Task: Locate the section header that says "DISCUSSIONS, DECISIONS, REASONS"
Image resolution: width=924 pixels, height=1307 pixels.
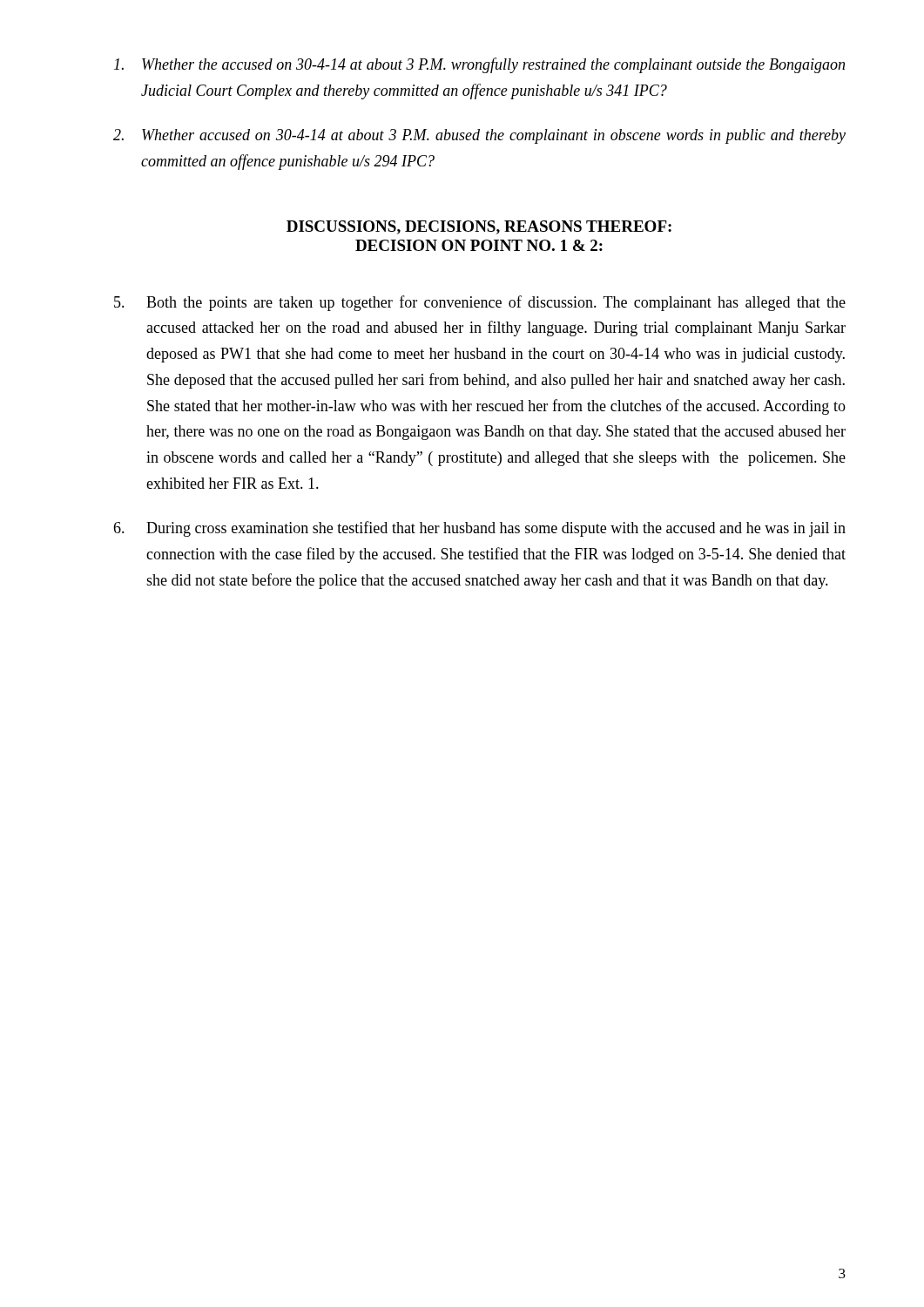Action: (479, 236)
